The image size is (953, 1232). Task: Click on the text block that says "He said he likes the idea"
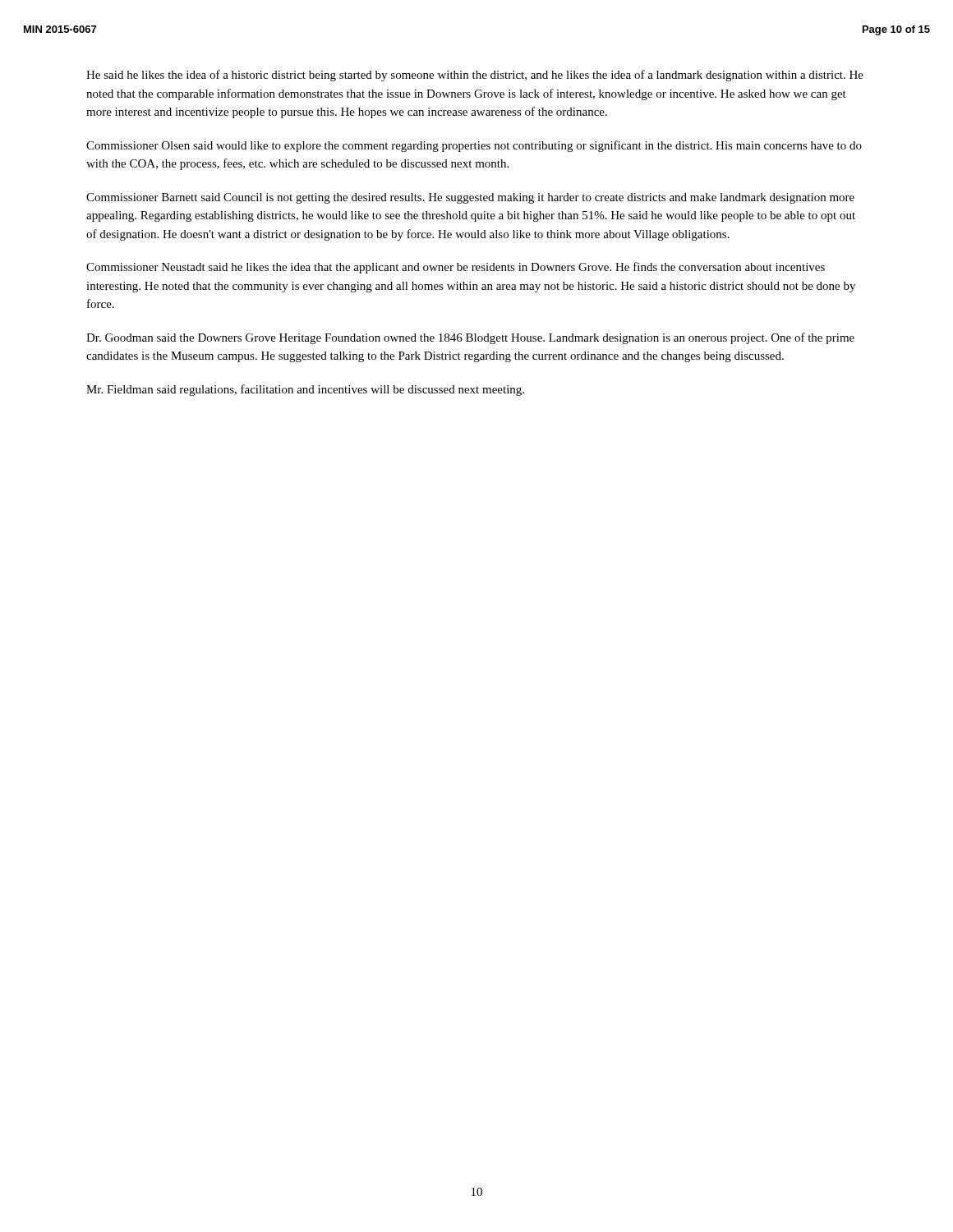475,93
